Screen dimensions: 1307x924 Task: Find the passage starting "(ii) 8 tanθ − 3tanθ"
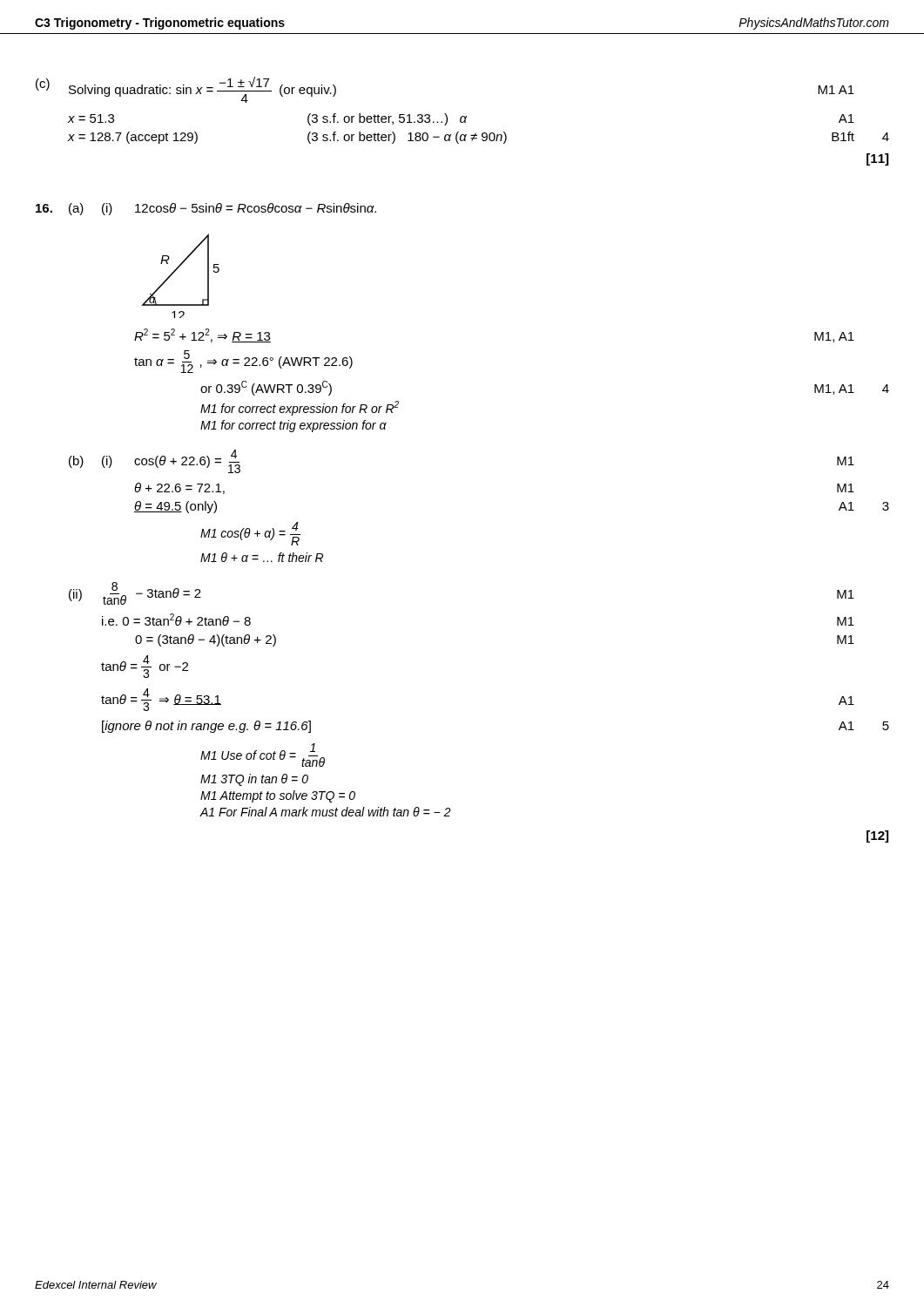[x=123, y=596]
